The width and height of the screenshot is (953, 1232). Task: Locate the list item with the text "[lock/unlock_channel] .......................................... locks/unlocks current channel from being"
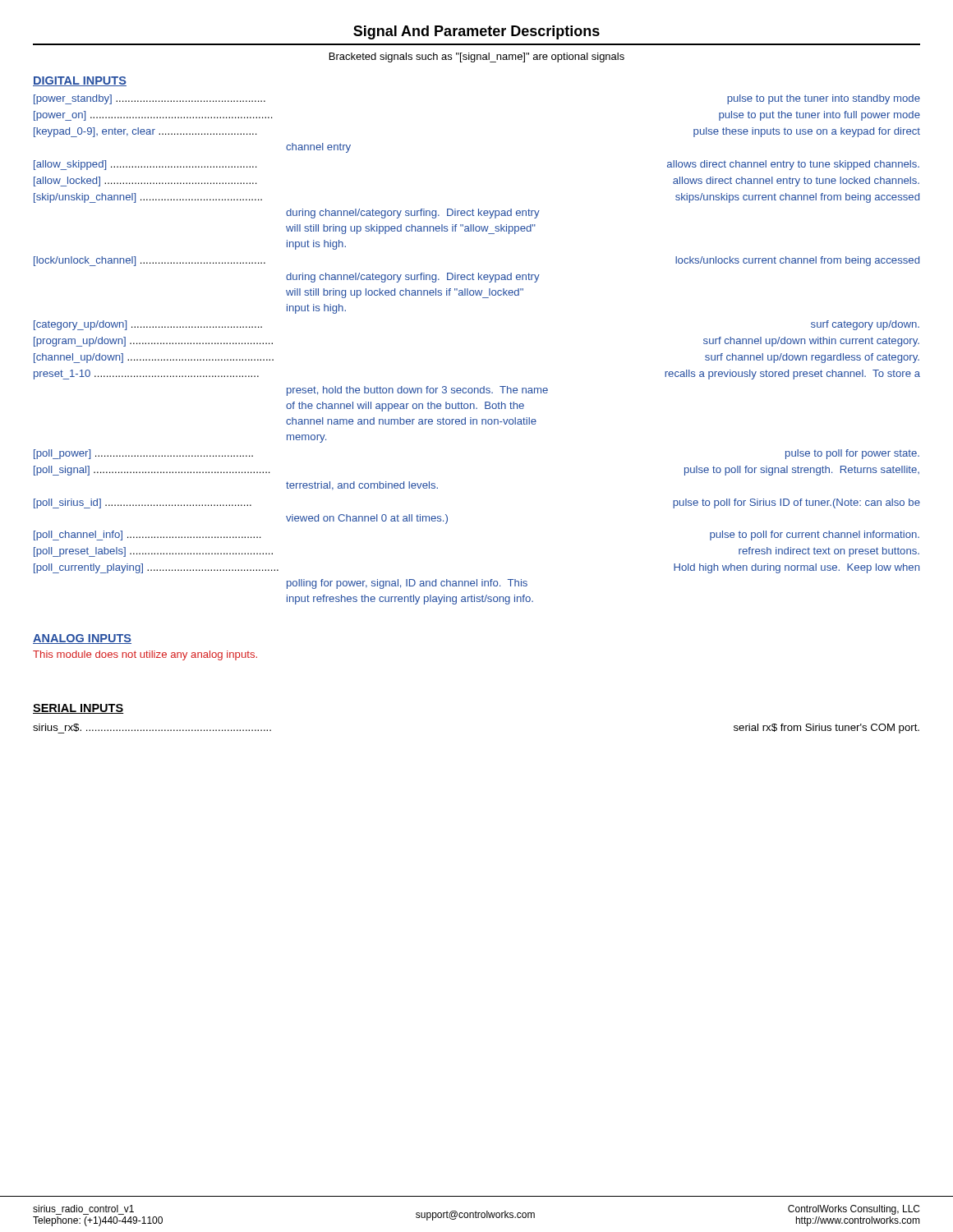[x=476, y=284]
